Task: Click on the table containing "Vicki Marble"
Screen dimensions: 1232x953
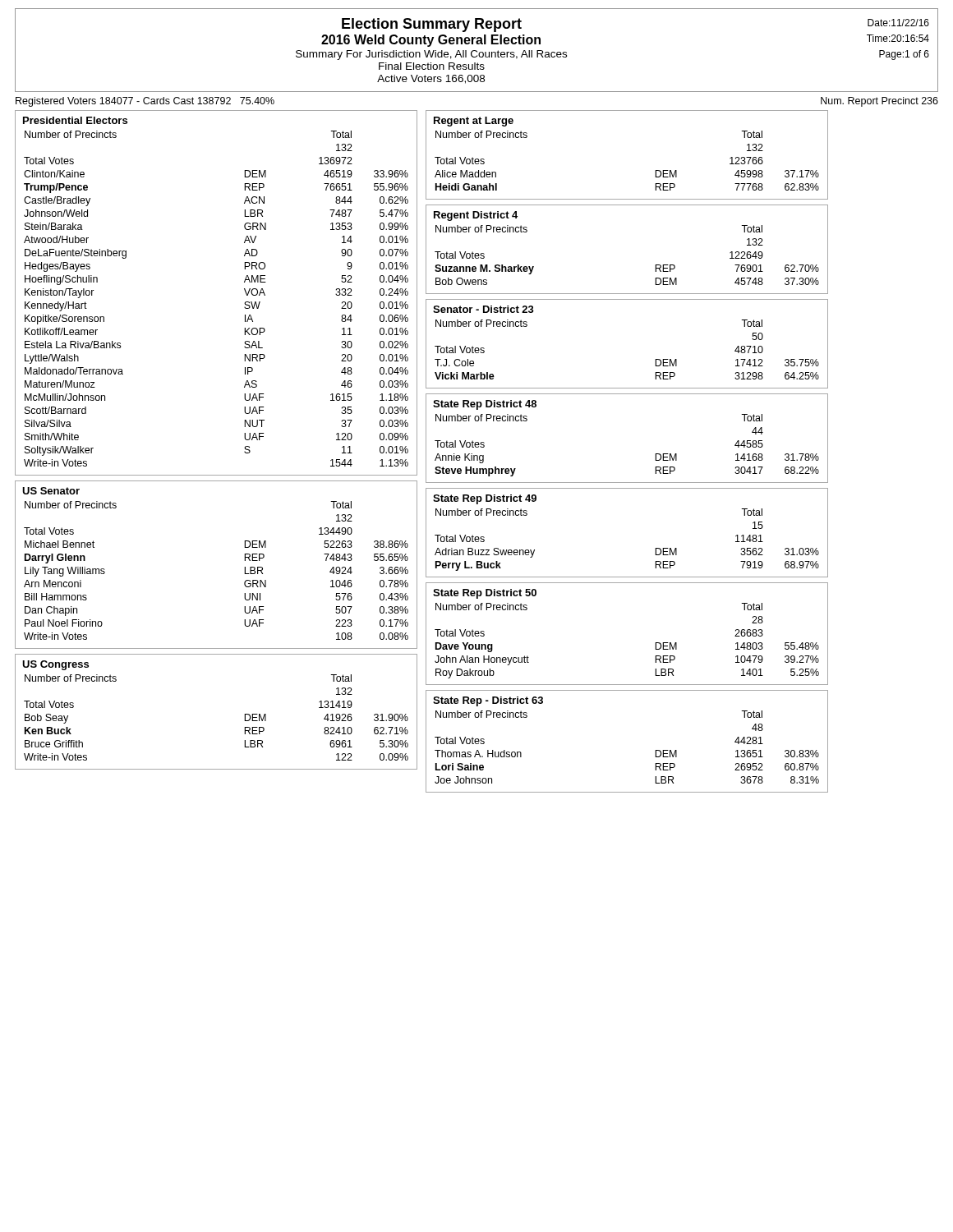Action: 627,344
